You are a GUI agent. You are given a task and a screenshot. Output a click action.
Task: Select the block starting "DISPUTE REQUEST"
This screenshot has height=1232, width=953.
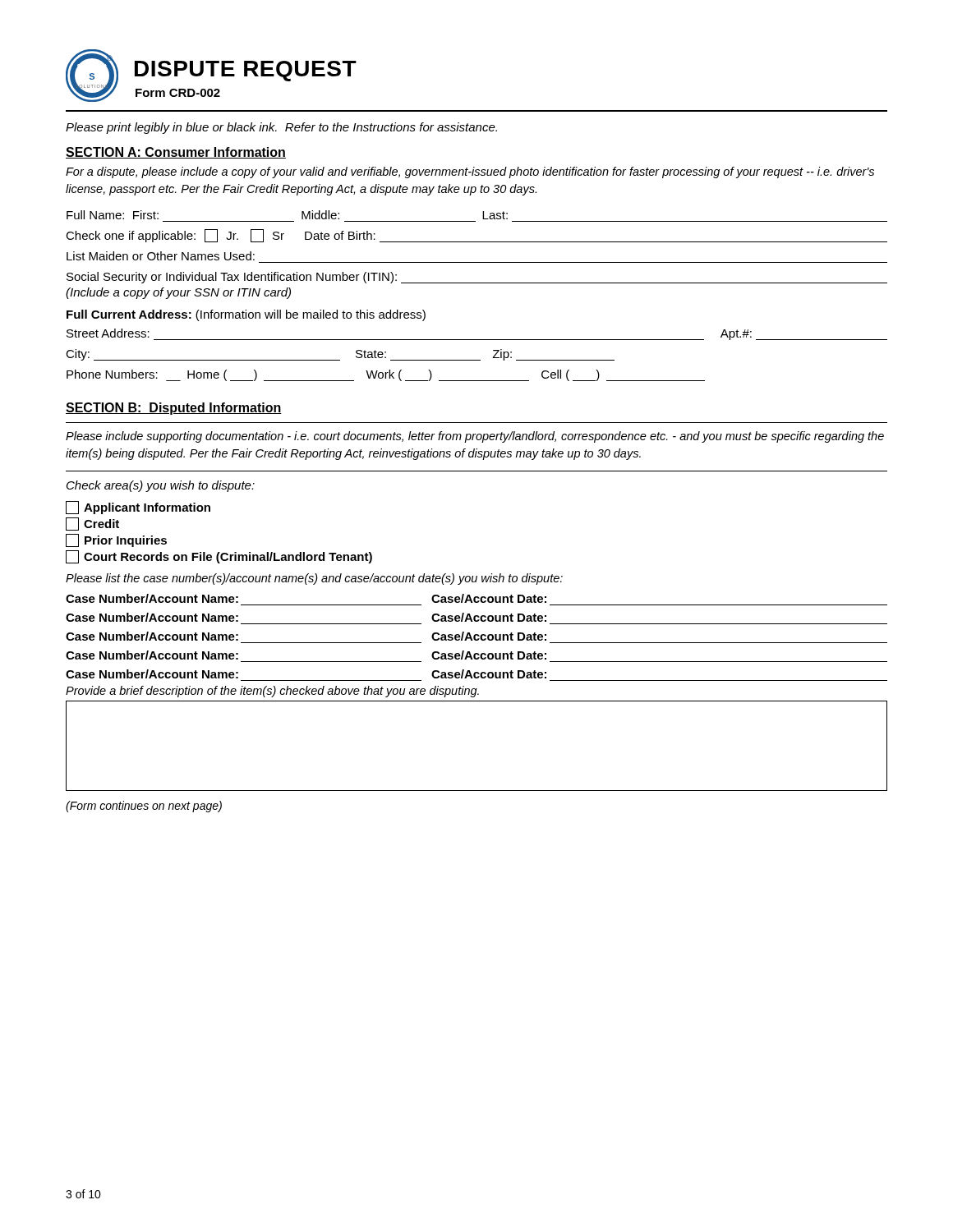(x=245, y=69)
